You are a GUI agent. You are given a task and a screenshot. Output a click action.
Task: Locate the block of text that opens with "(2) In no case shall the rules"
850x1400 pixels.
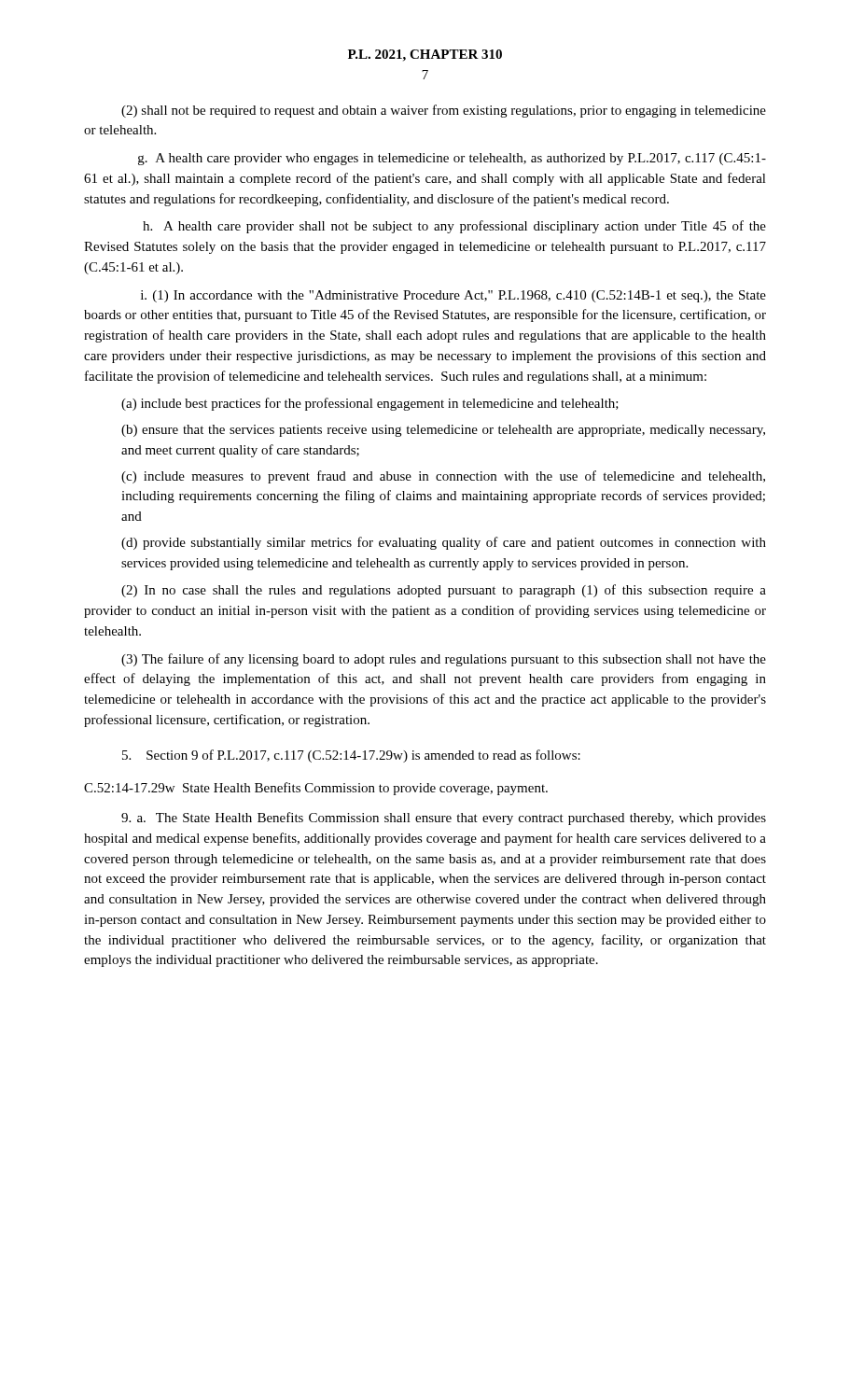(425, 611)
